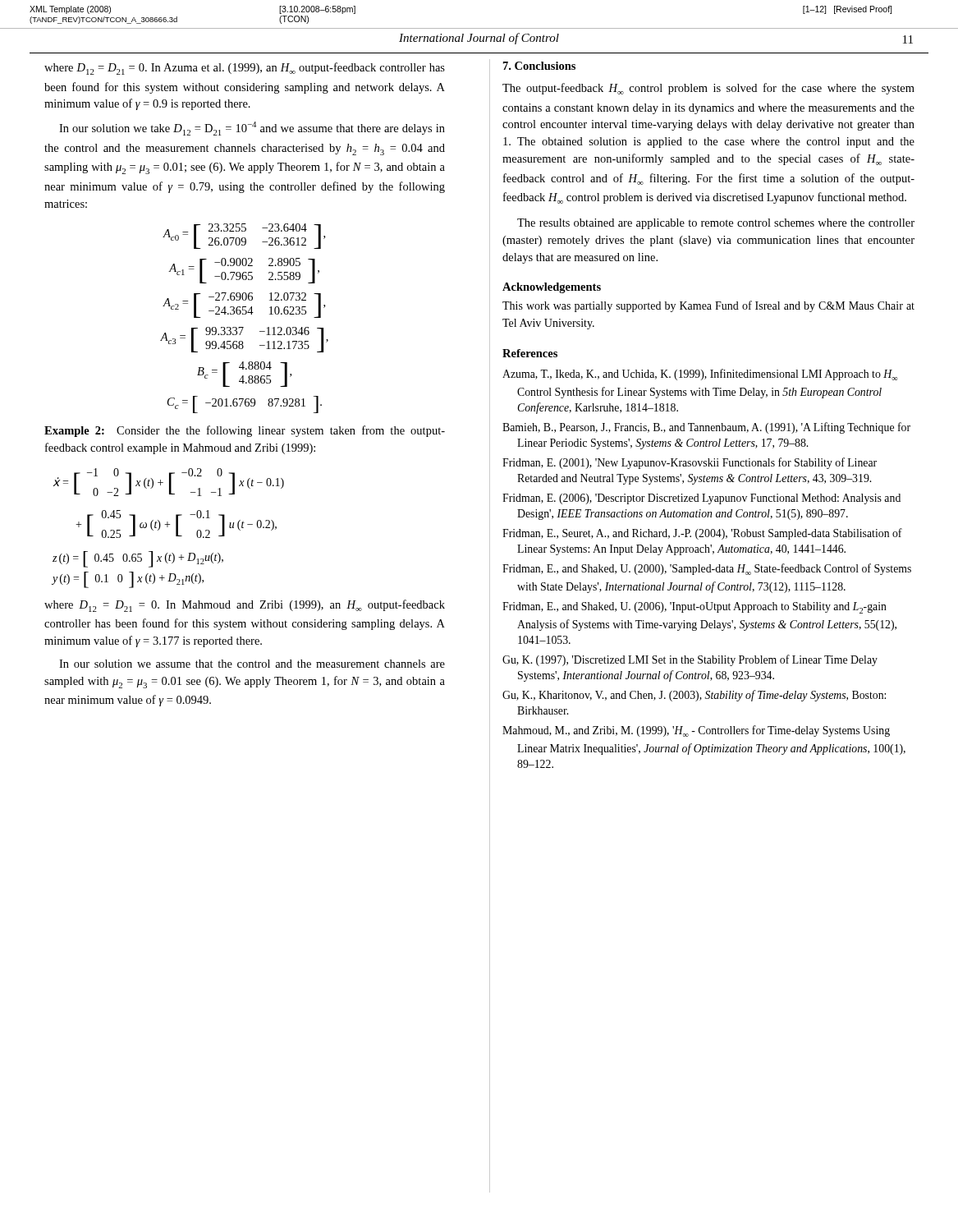Viewport: 958px width, 1232px height.
Task: Point to the element starting "Ac1 = ["
Action: [245, 269]
